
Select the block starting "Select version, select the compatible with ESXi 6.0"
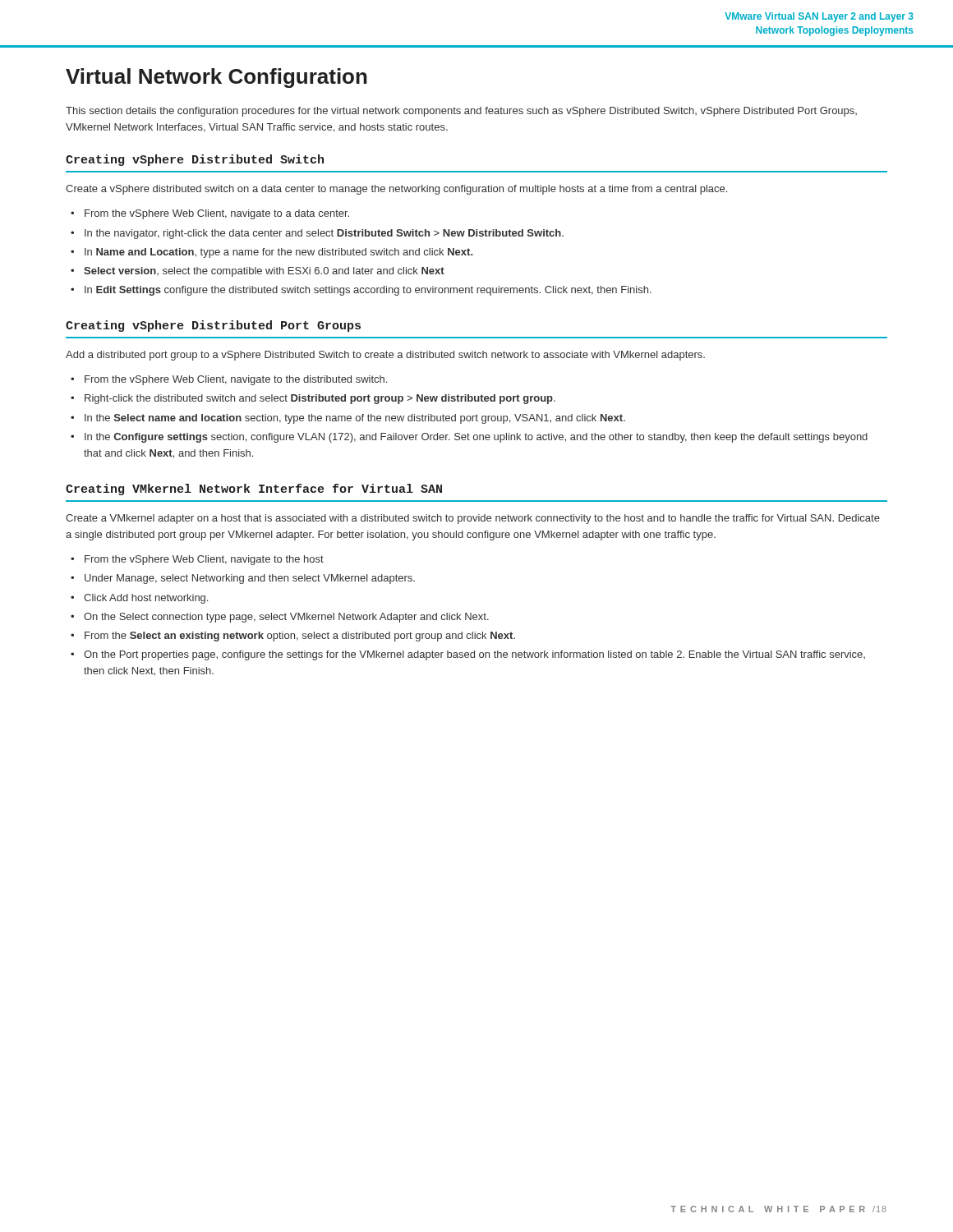click(x=264, y=271)
